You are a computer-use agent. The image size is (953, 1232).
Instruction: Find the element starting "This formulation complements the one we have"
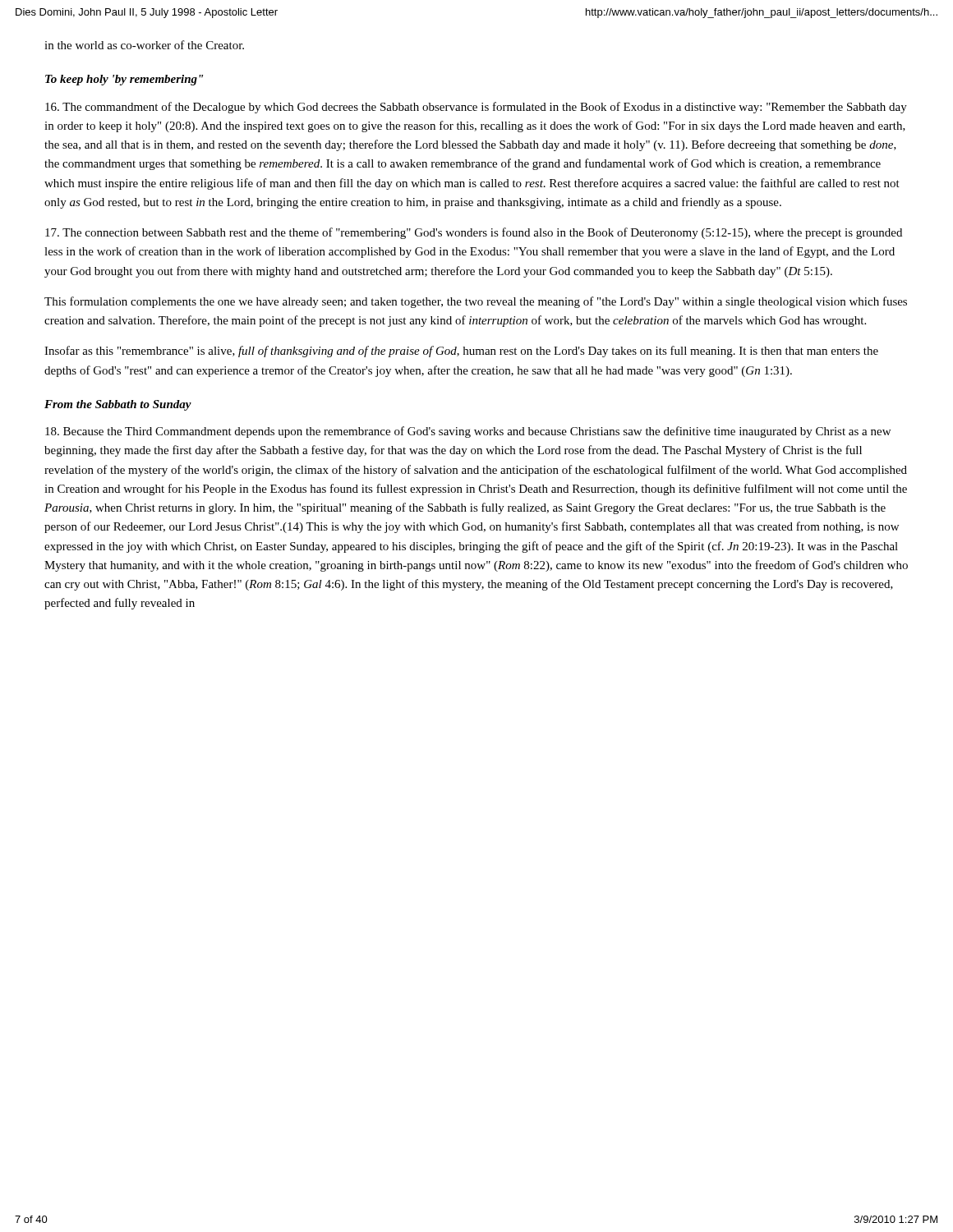click(476, 311)
